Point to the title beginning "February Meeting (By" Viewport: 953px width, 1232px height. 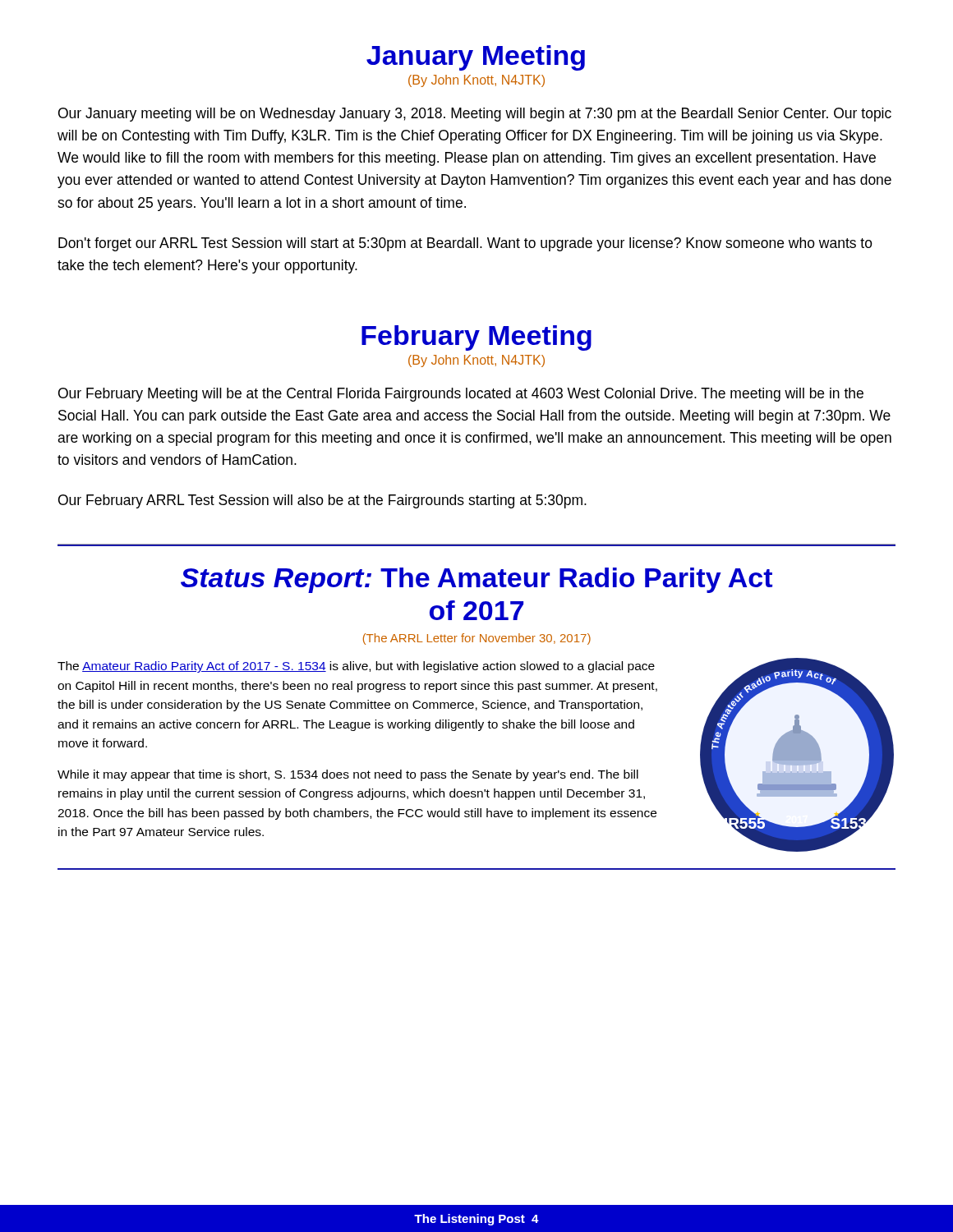(x=476, y=344)
